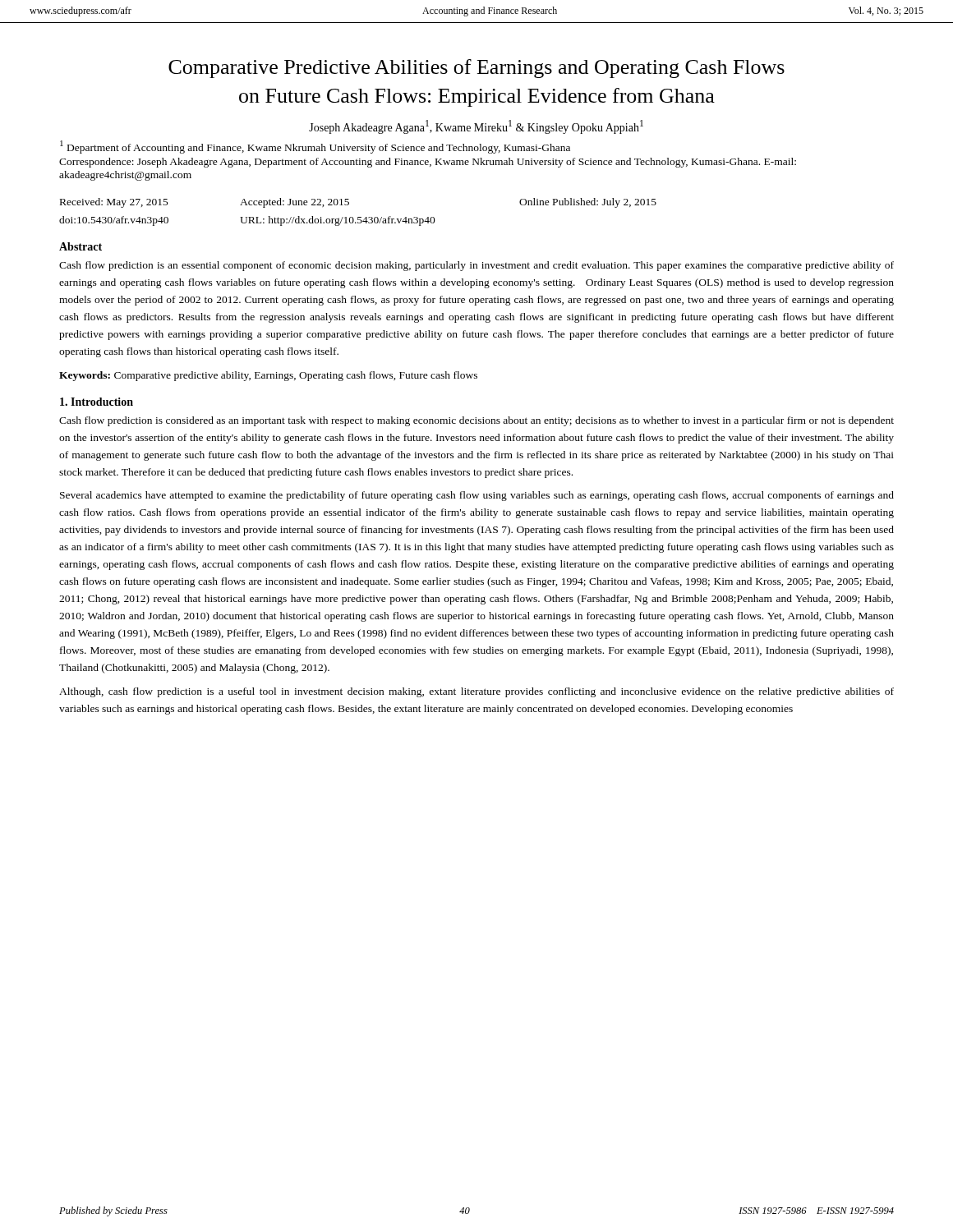Find the text block containing "1 Department of Accounting and Finance, Kwame"
Image resolution: width=953 pixels, height=1232 pixels.
(315, 145)
